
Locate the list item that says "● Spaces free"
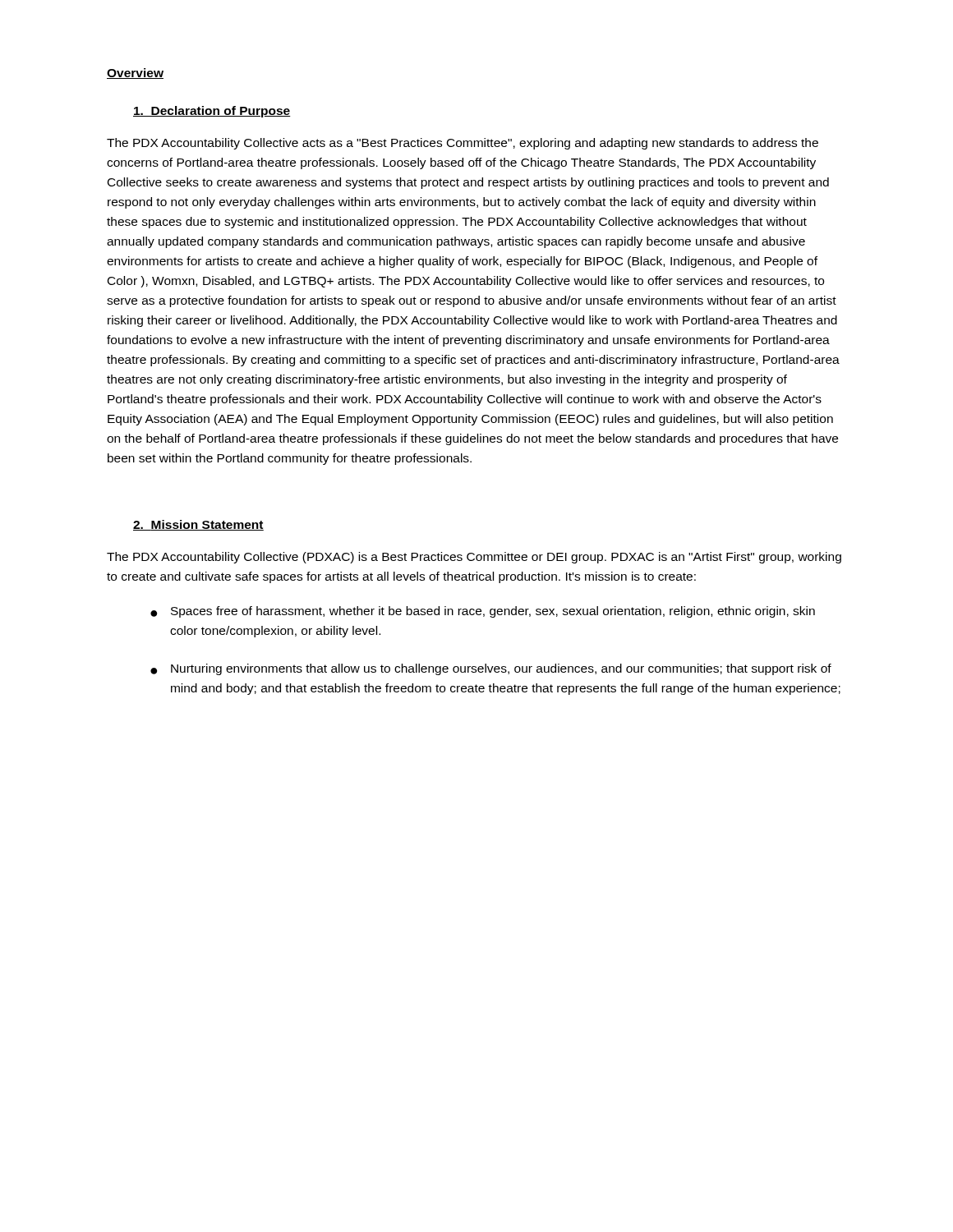click(x=498, y=621)
